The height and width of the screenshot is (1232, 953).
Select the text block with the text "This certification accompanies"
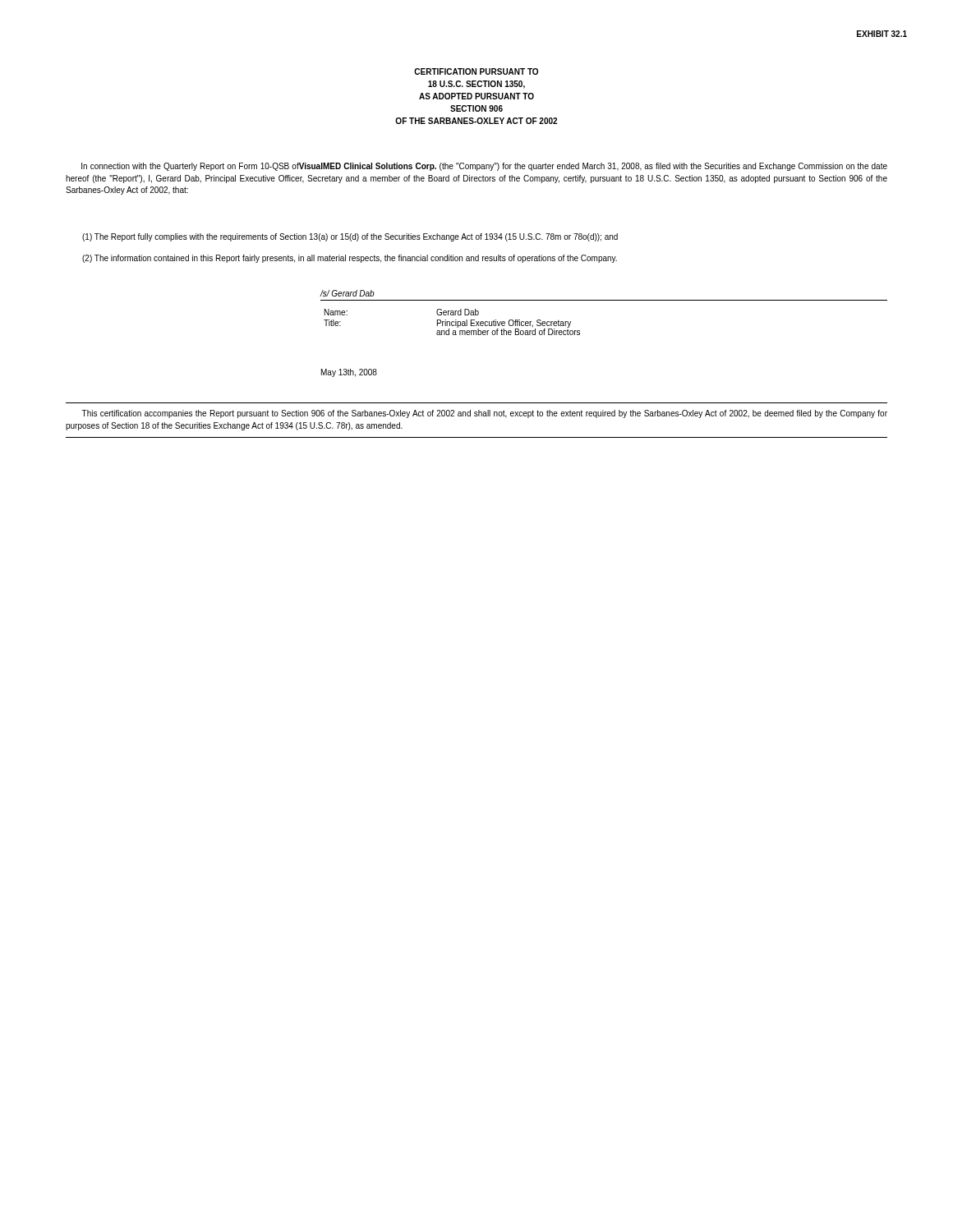[x=476, y=419]
